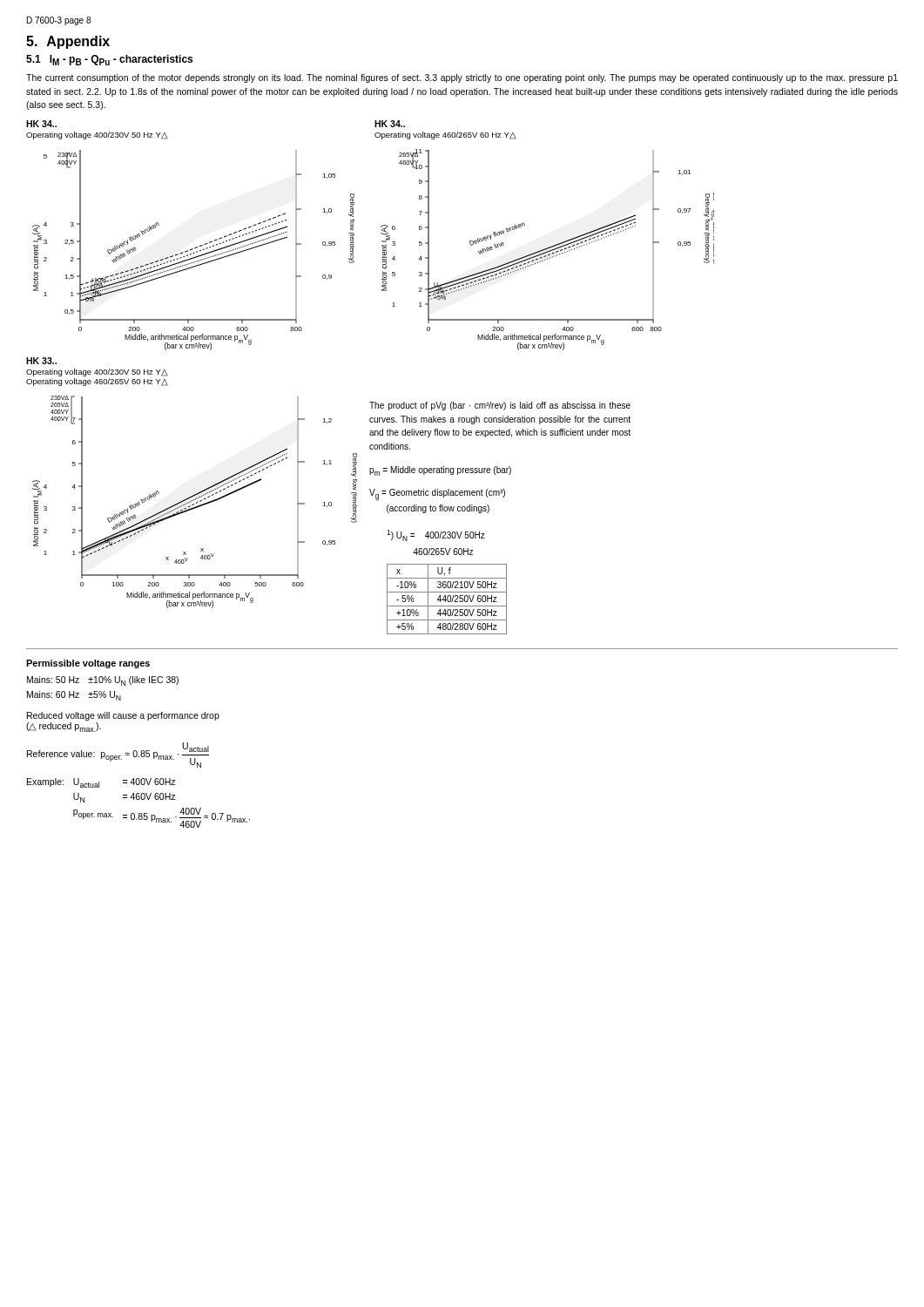Select the passage starting "The product of pVg (bar ·"
The image size is (924, 1307).
[500, 426]
